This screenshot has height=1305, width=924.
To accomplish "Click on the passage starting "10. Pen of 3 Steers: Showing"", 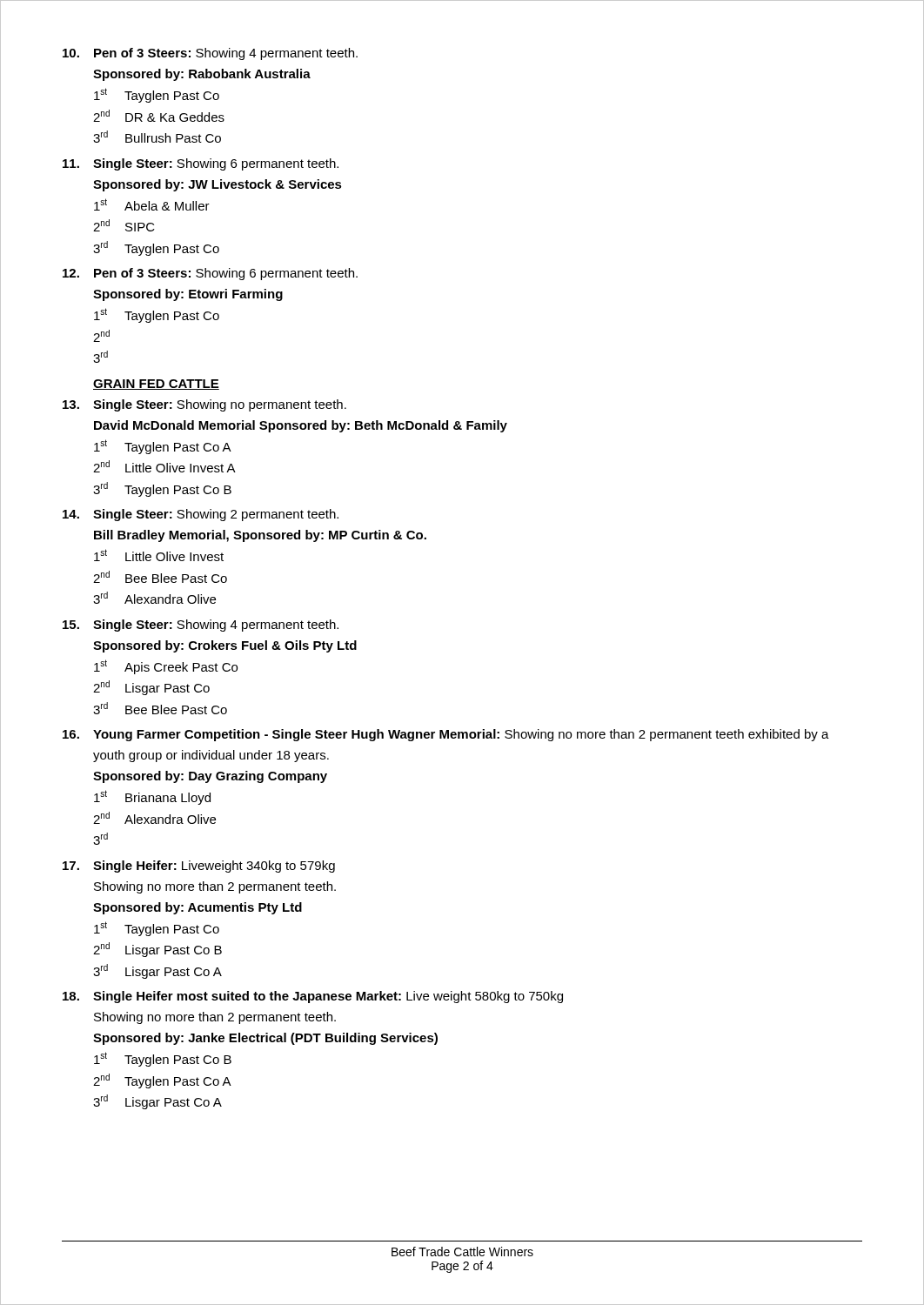I will [x=210, y=54].
